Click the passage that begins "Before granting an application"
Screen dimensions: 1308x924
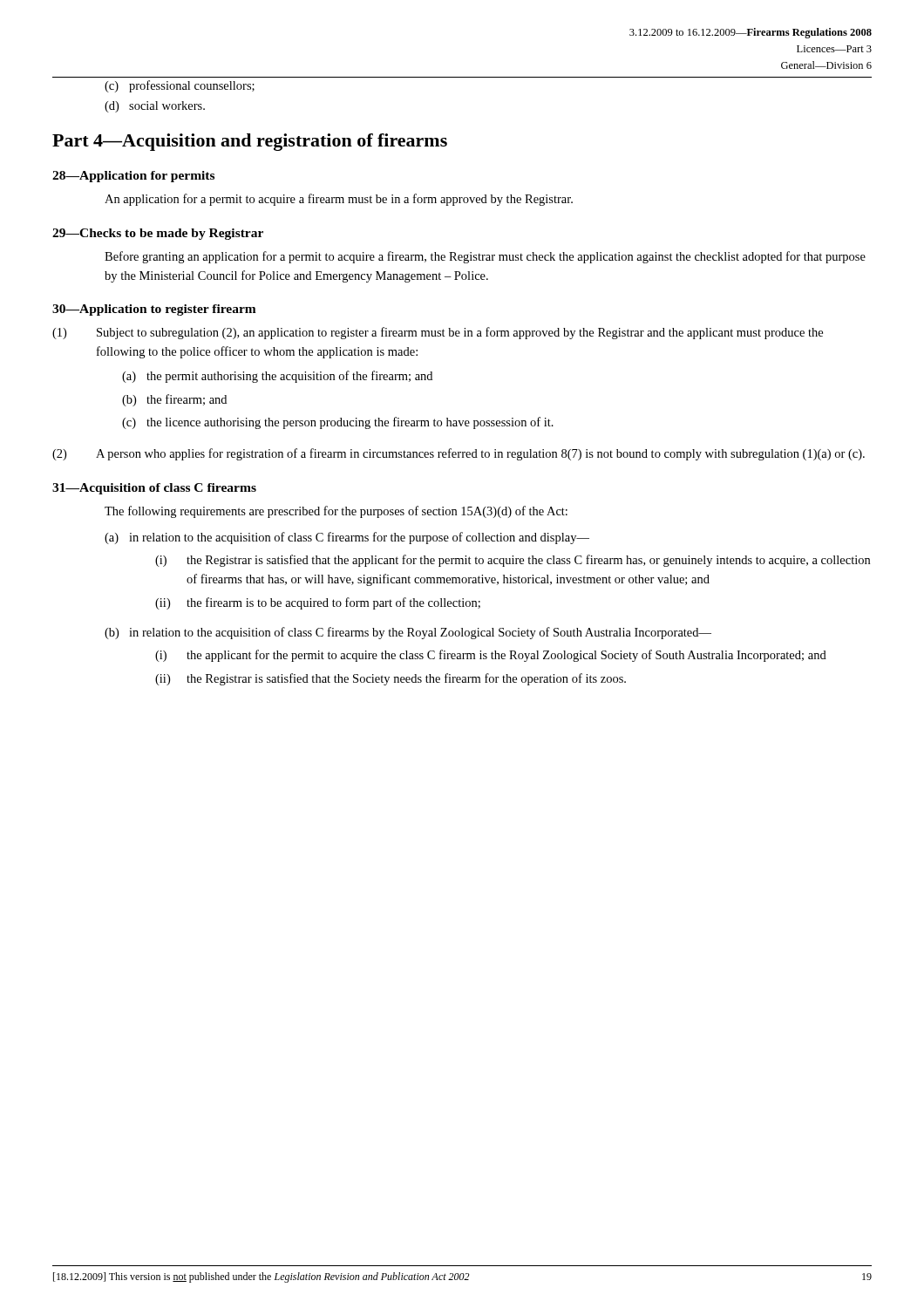(x=485, y=266)
